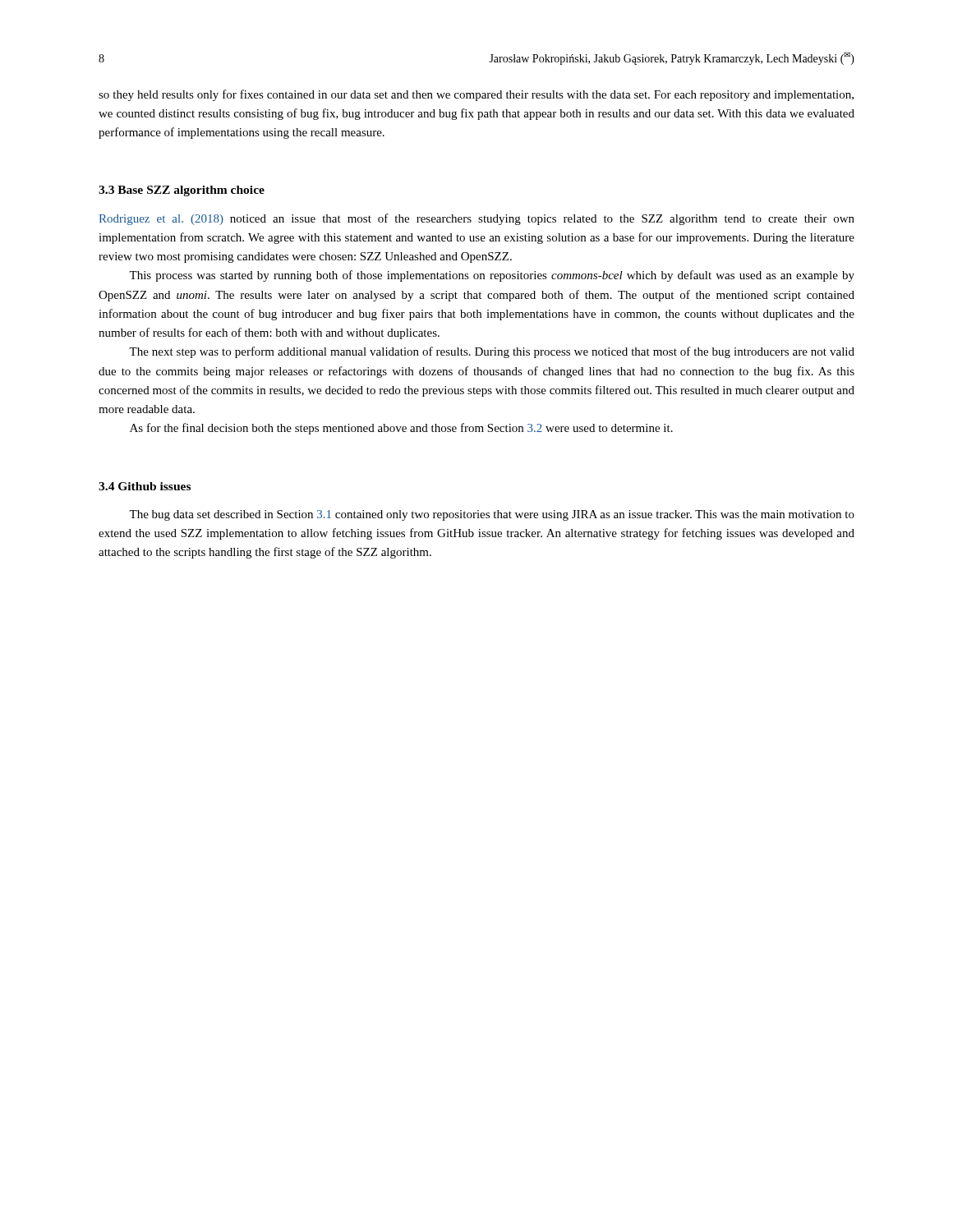
Task: Click on the text block that reads "The next step"
Action: pyautogui.click(x=476, y=381)
